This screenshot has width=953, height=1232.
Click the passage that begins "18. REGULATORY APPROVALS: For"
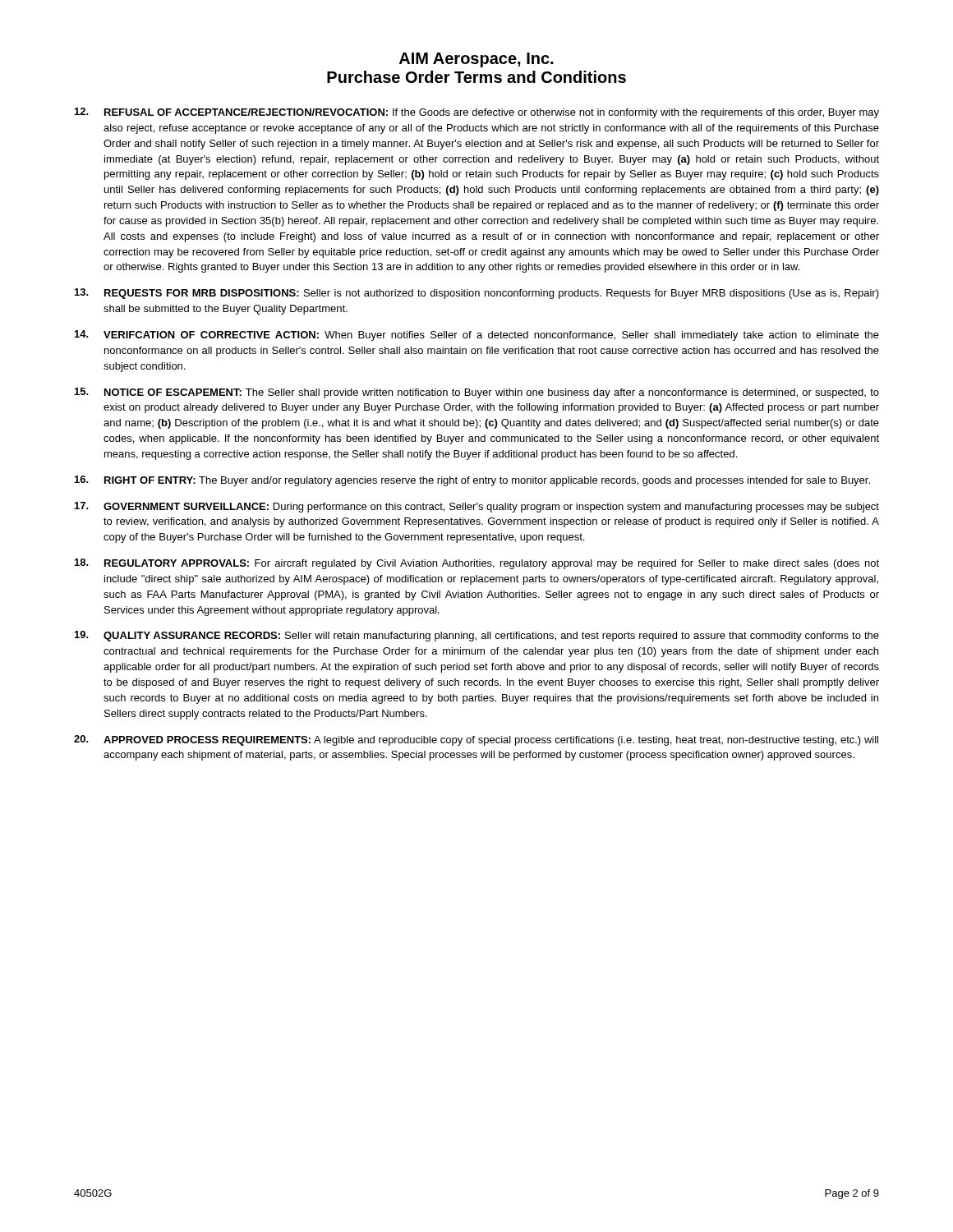pyautogui.click(x=476, y=587)
